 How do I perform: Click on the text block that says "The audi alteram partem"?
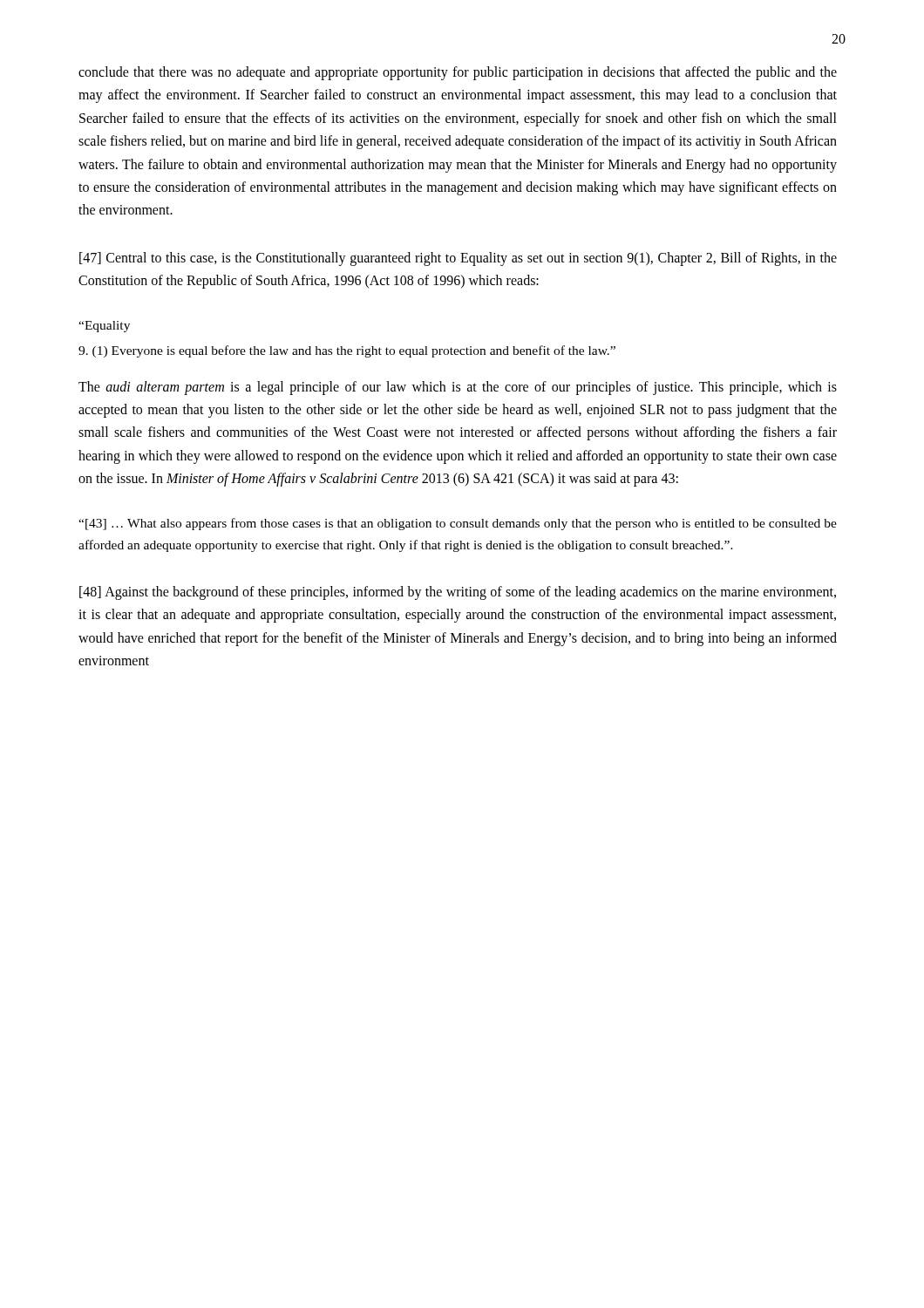click(x=458, y=432)
